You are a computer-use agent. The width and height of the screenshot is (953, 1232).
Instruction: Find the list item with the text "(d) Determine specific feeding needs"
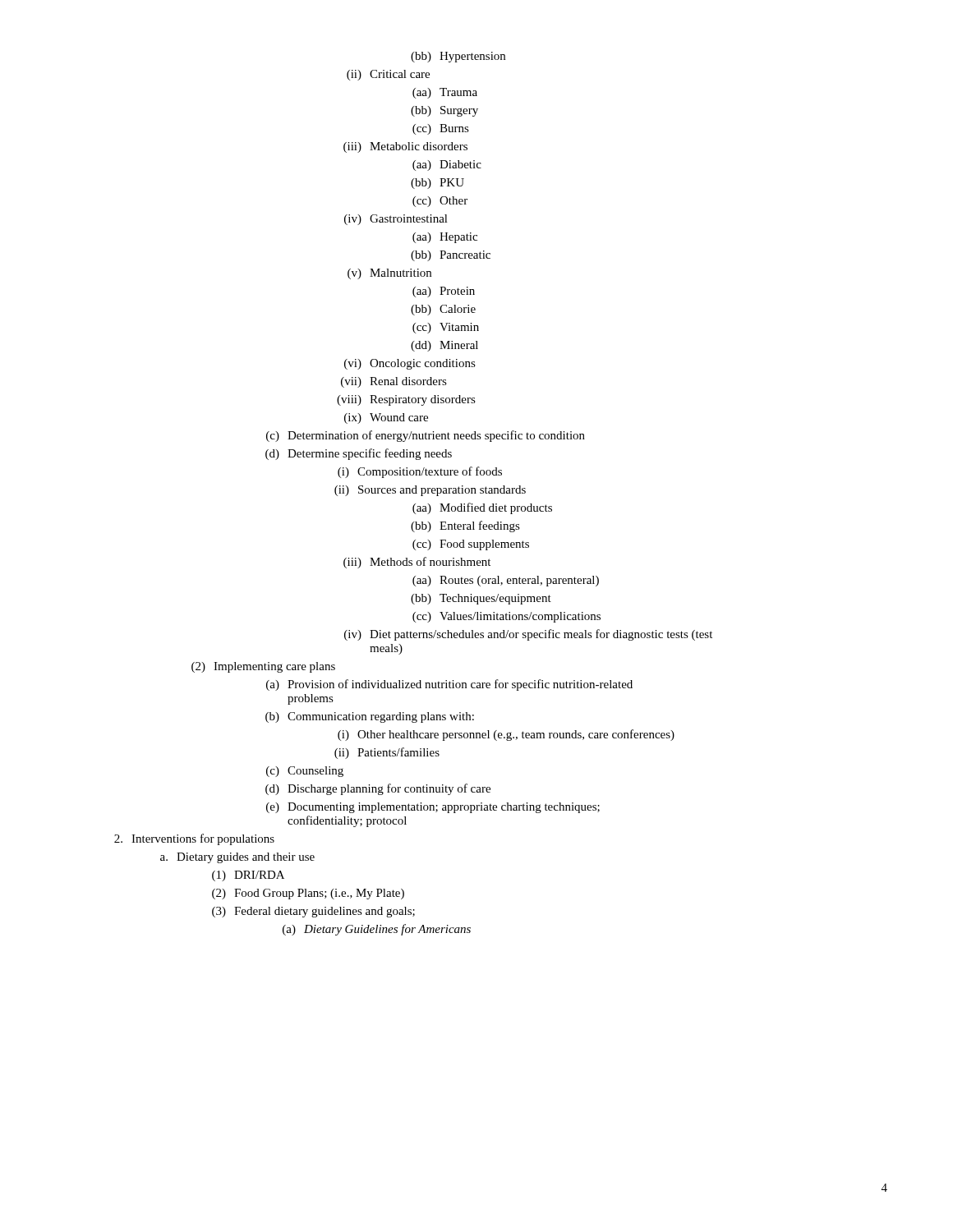pyautogui.click(x=359, y=454)
